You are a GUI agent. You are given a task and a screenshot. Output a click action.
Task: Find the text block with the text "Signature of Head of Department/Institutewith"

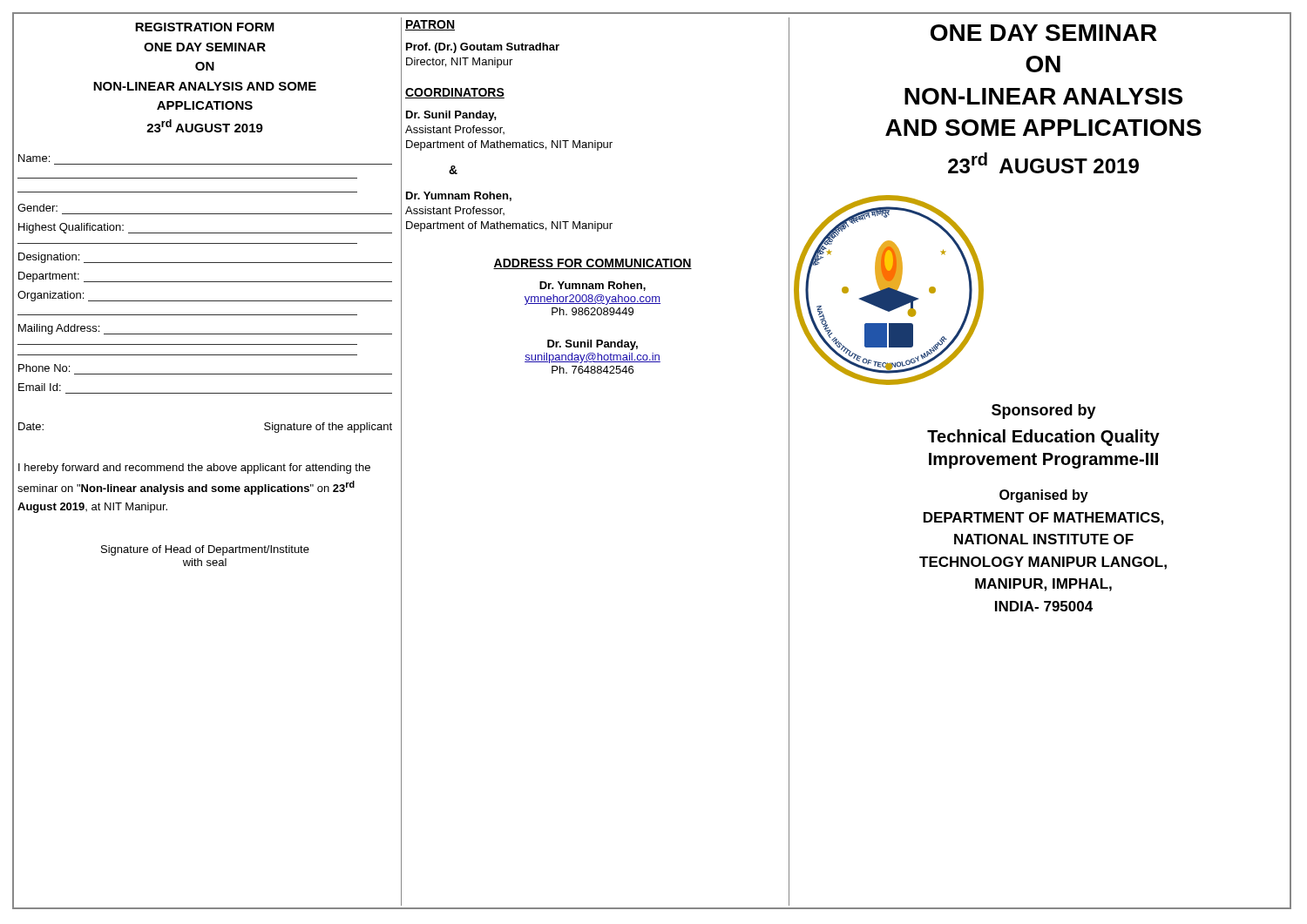(x=205, y=555)
